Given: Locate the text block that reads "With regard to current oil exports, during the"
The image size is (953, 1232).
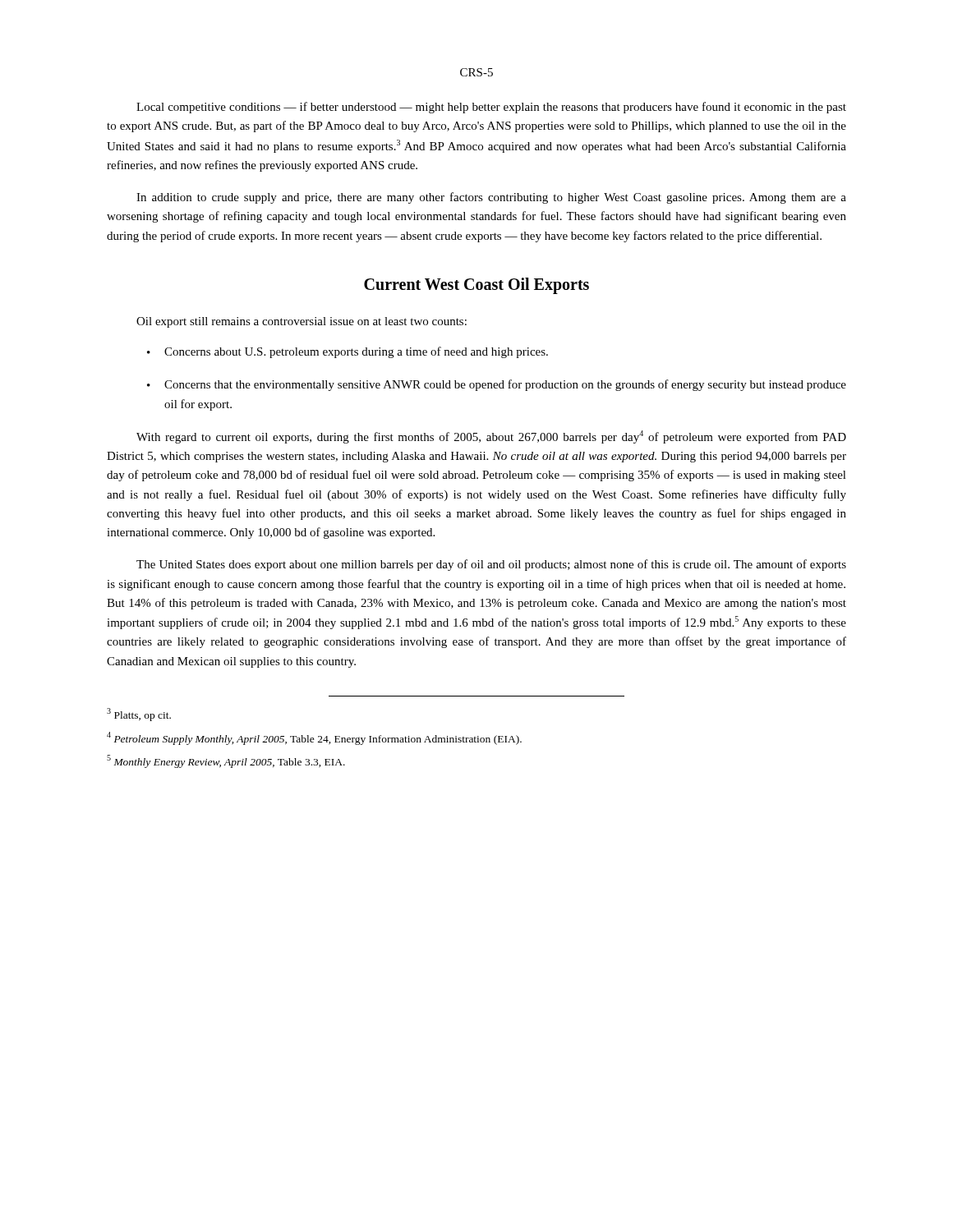Looking at the screenshot, I should point(476,484).
